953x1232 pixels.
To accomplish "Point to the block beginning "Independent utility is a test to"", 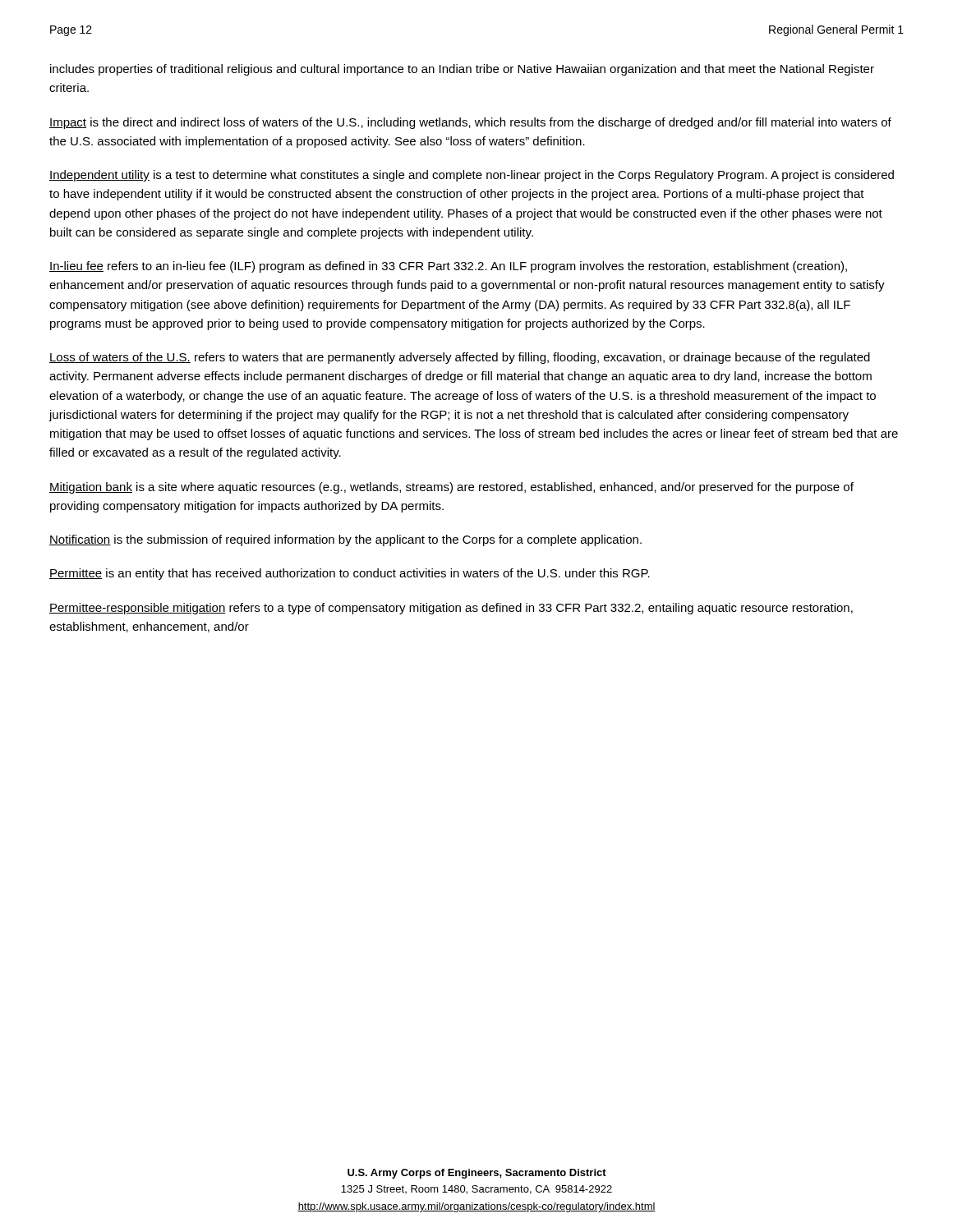I will (472, 203).
